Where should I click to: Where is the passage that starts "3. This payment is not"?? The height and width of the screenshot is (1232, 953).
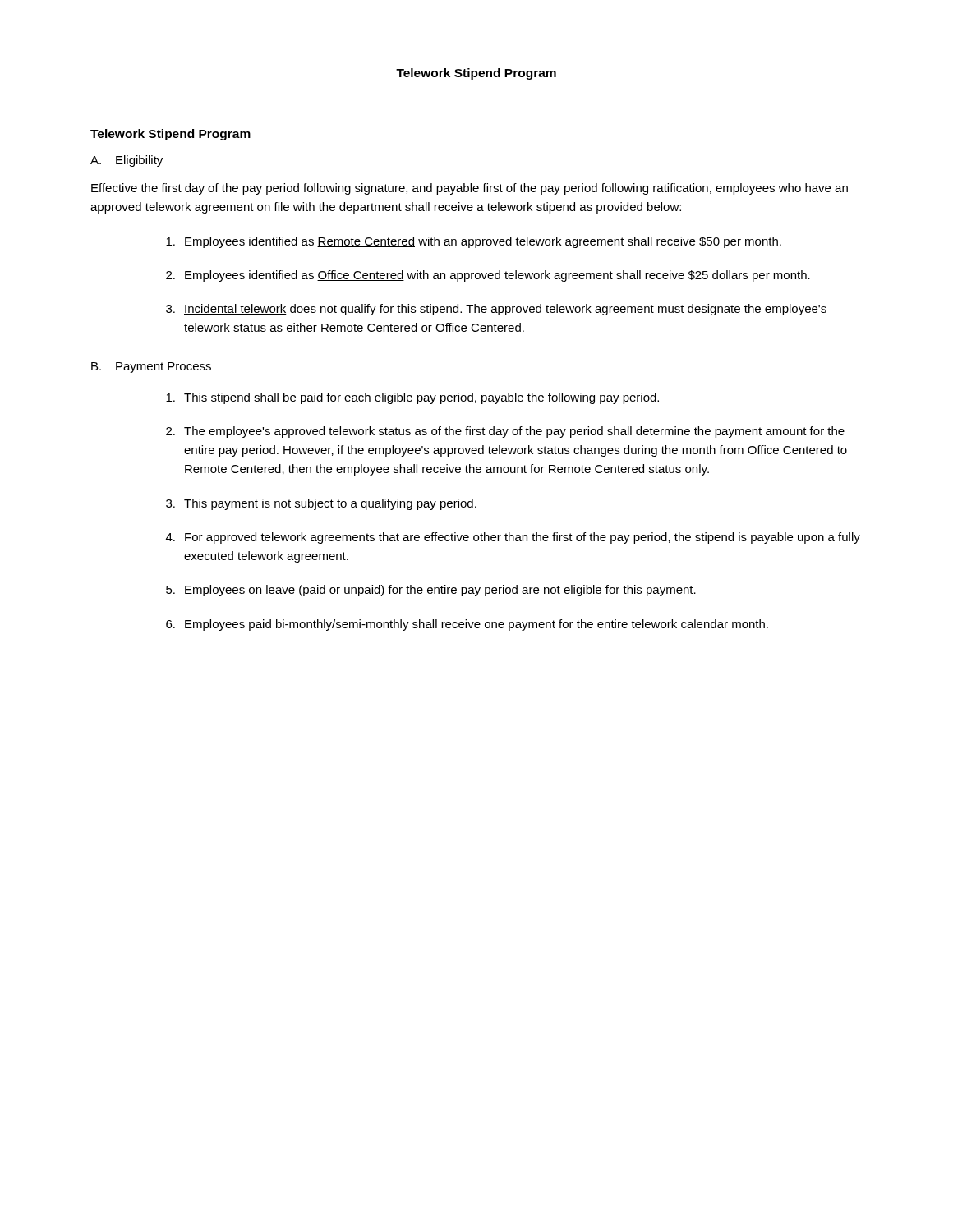click(x=321, y=504)
